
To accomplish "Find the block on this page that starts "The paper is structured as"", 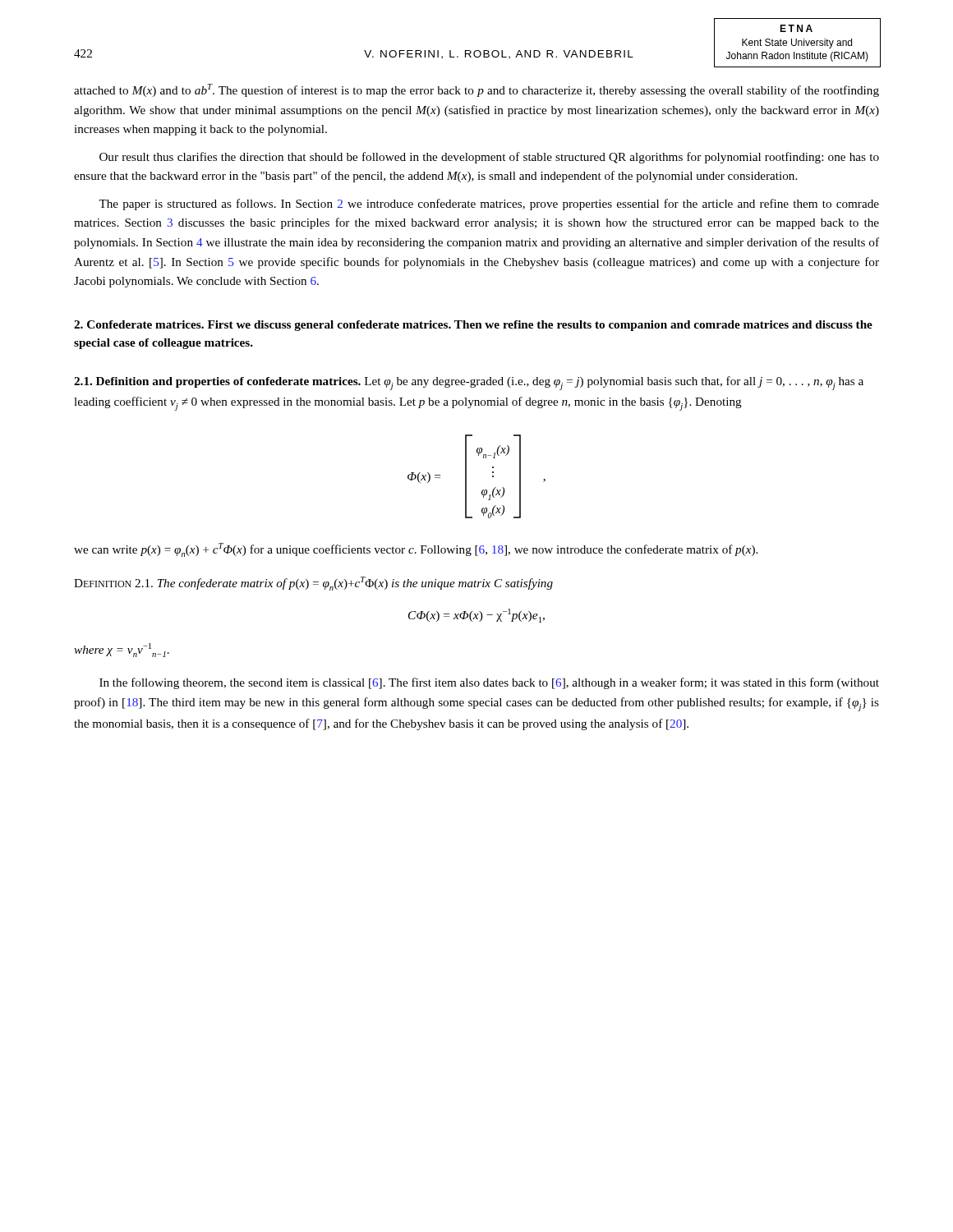I will (x=476, y=242).
